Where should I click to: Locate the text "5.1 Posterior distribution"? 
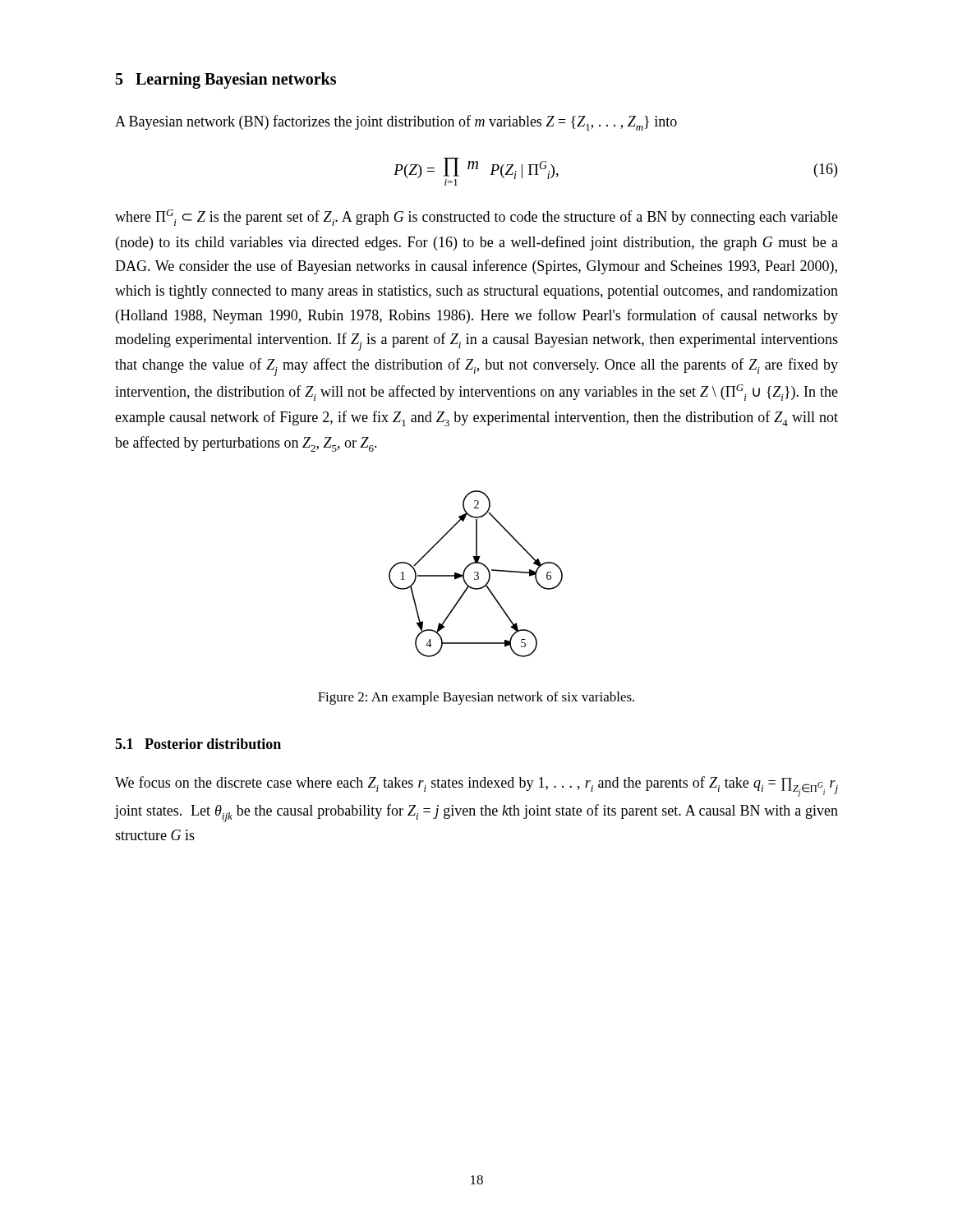(198, 744)
